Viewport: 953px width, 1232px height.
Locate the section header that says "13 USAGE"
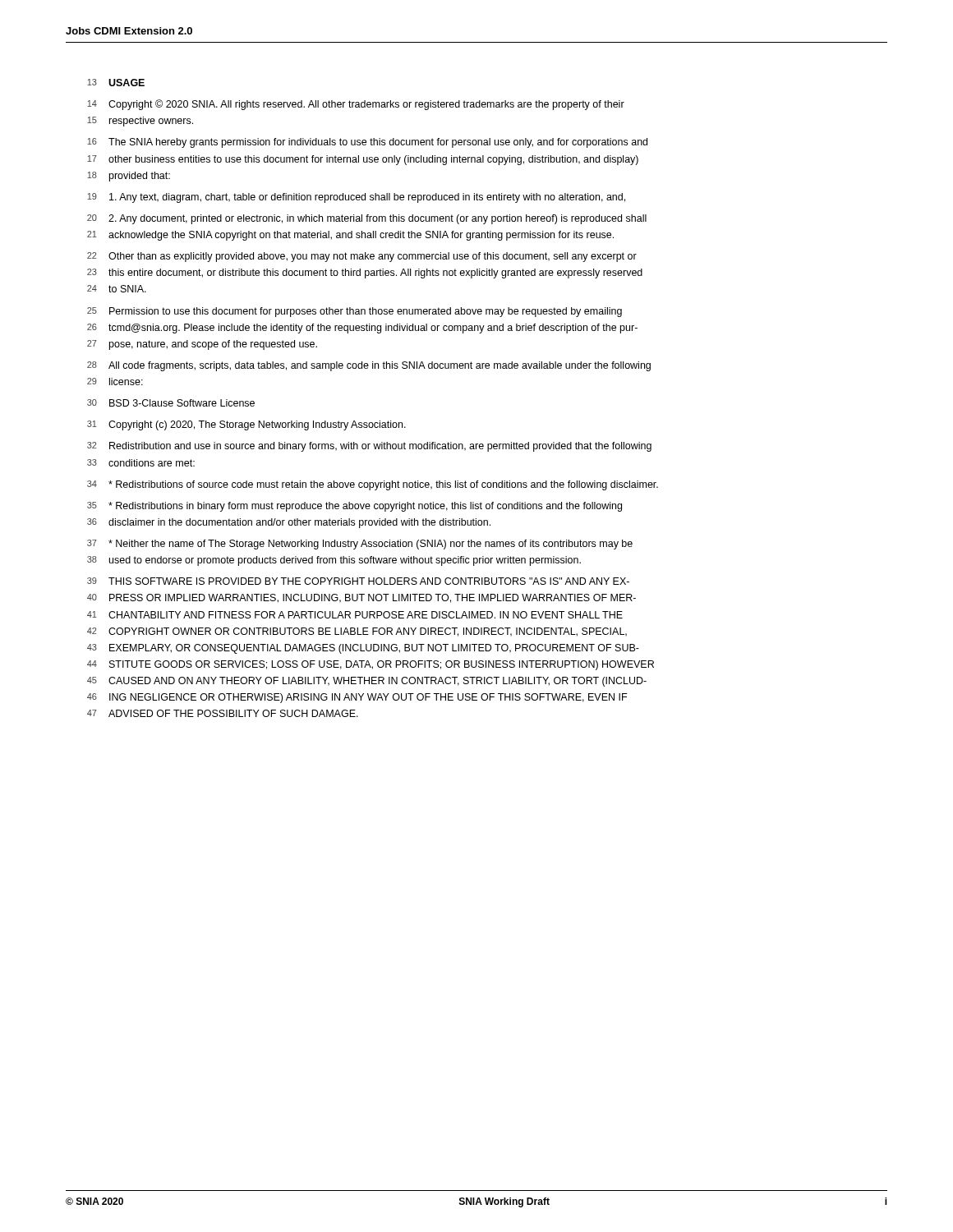click(x=116, y=83)
